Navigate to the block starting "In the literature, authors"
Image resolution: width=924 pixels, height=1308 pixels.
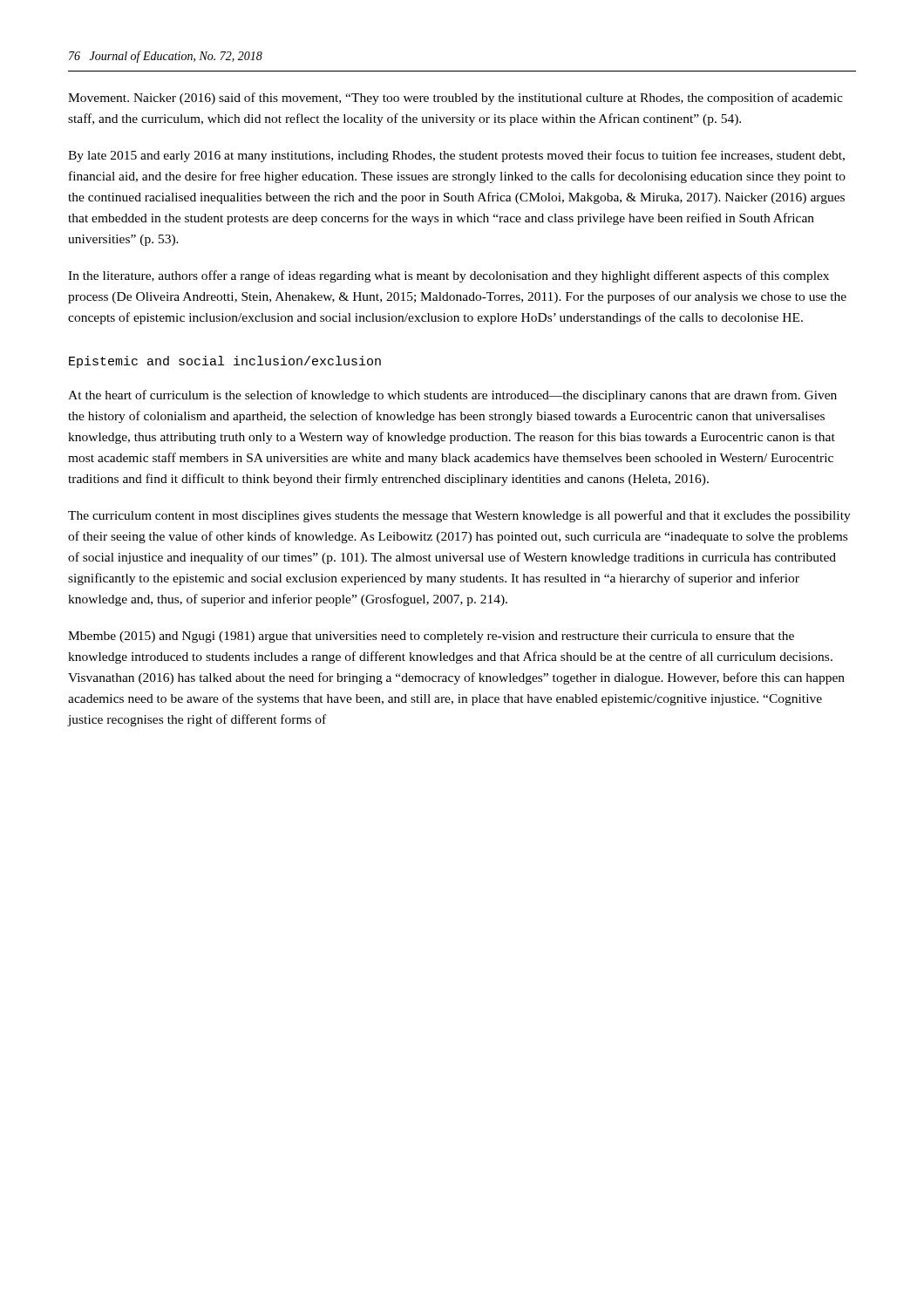457,296
